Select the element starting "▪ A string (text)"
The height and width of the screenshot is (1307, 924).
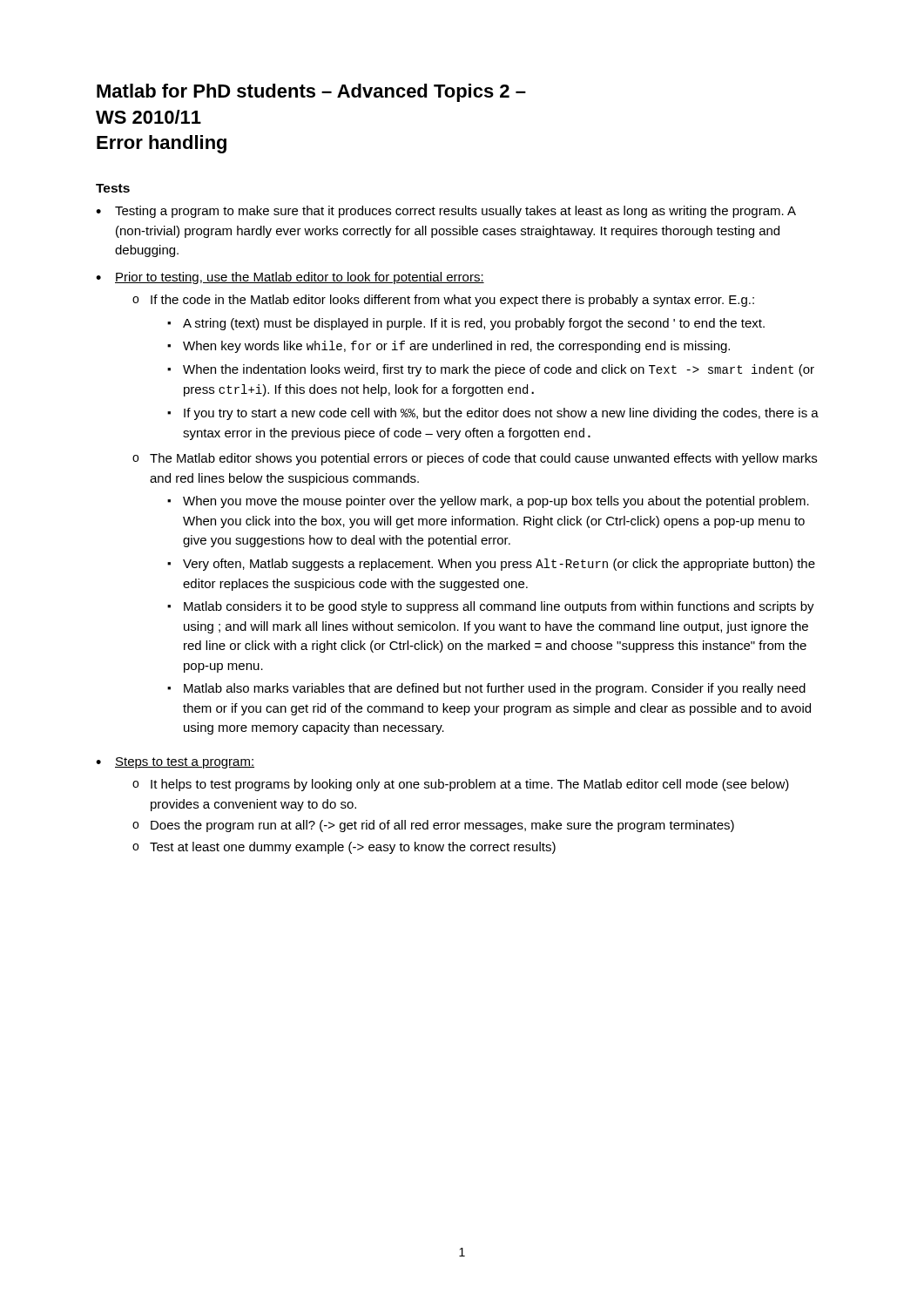[x=498, y=323]
